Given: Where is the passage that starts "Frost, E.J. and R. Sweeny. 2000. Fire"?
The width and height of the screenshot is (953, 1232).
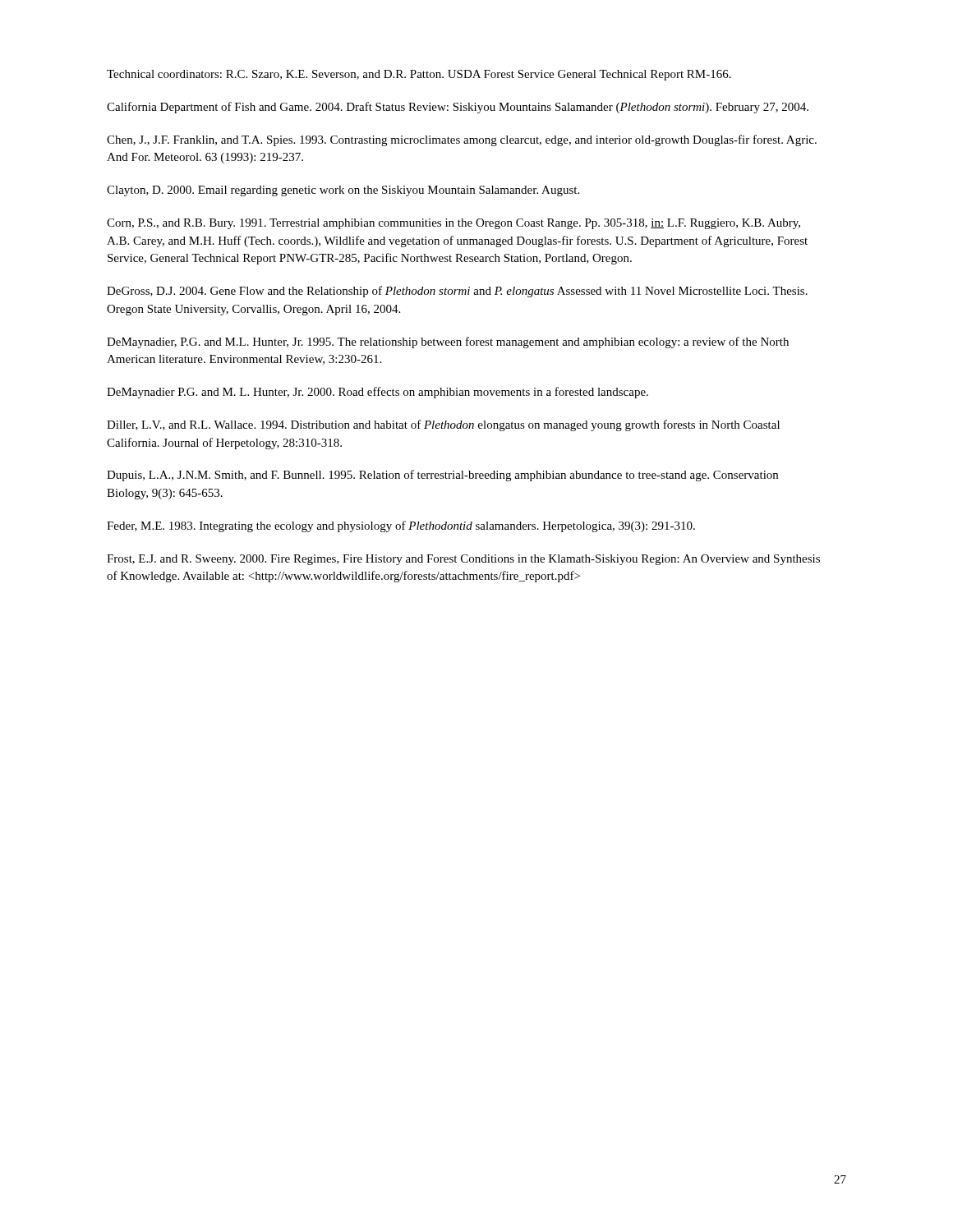Looking at the screenshot, I should (x=464, y=567).
